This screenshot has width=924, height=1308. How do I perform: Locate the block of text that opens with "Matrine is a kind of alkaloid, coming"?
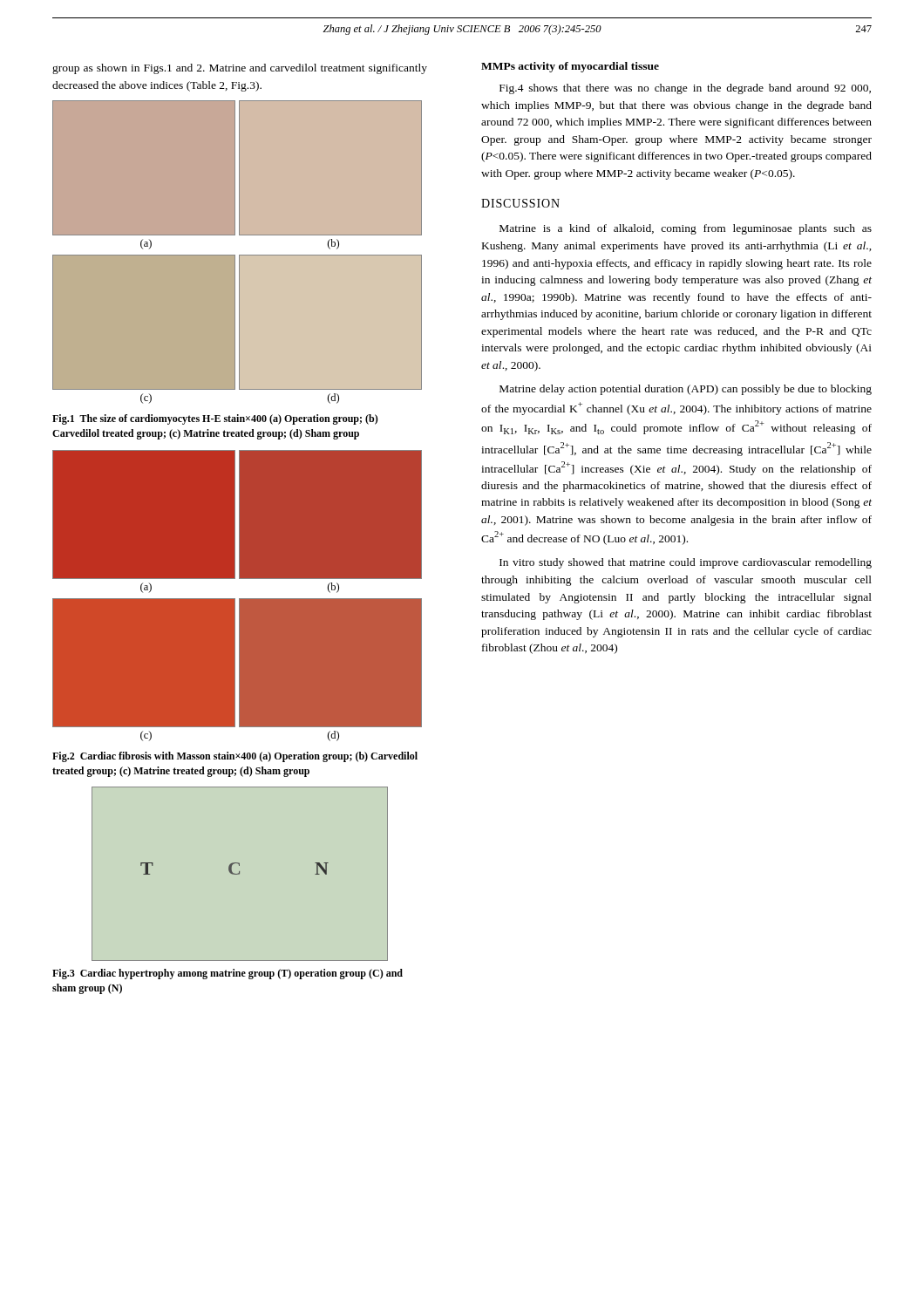tap(676, 297)
